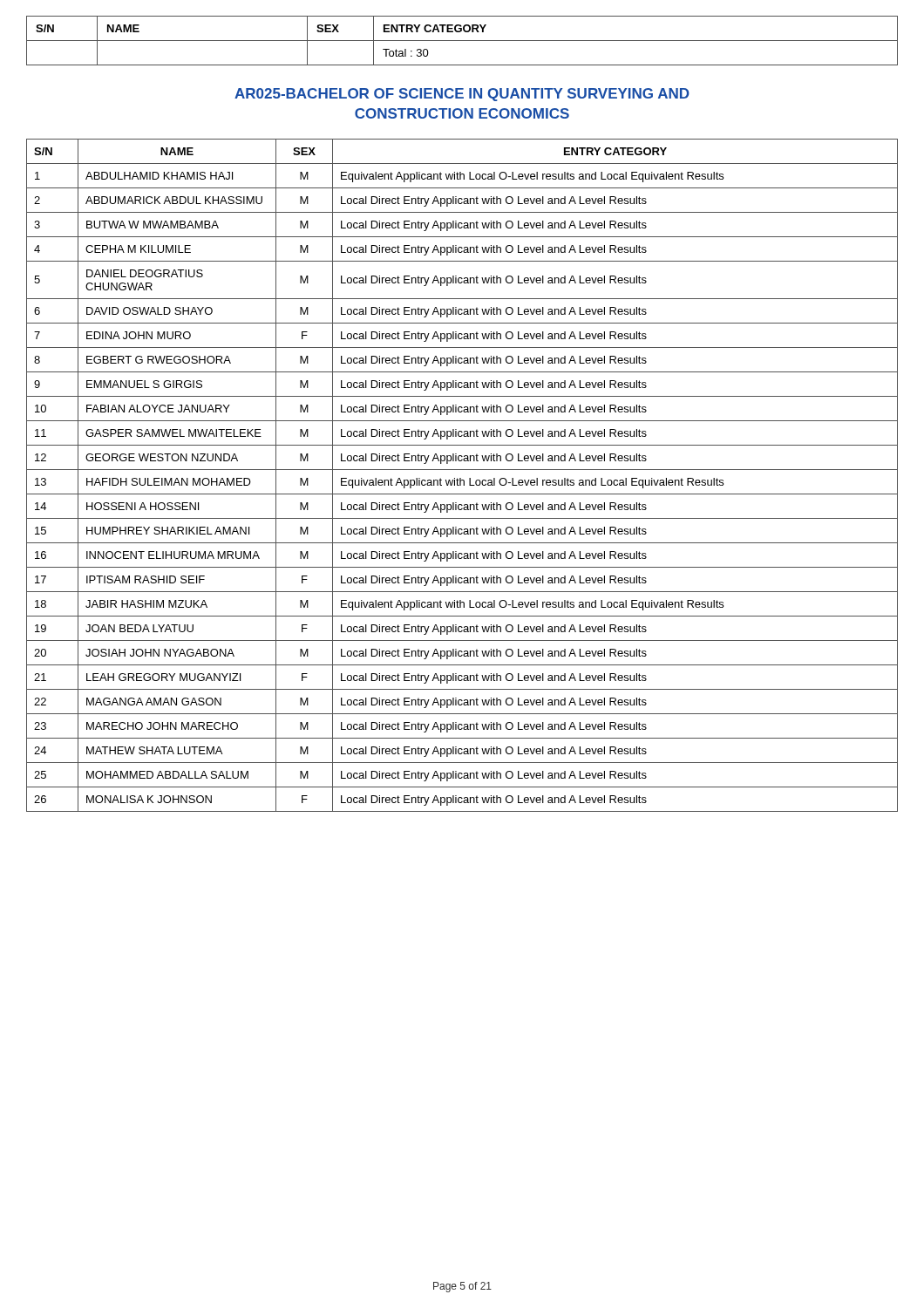
Task: Locate the table with the text "JOSIAH JOHN NYAGABONA"
Action: coord(462,475)
